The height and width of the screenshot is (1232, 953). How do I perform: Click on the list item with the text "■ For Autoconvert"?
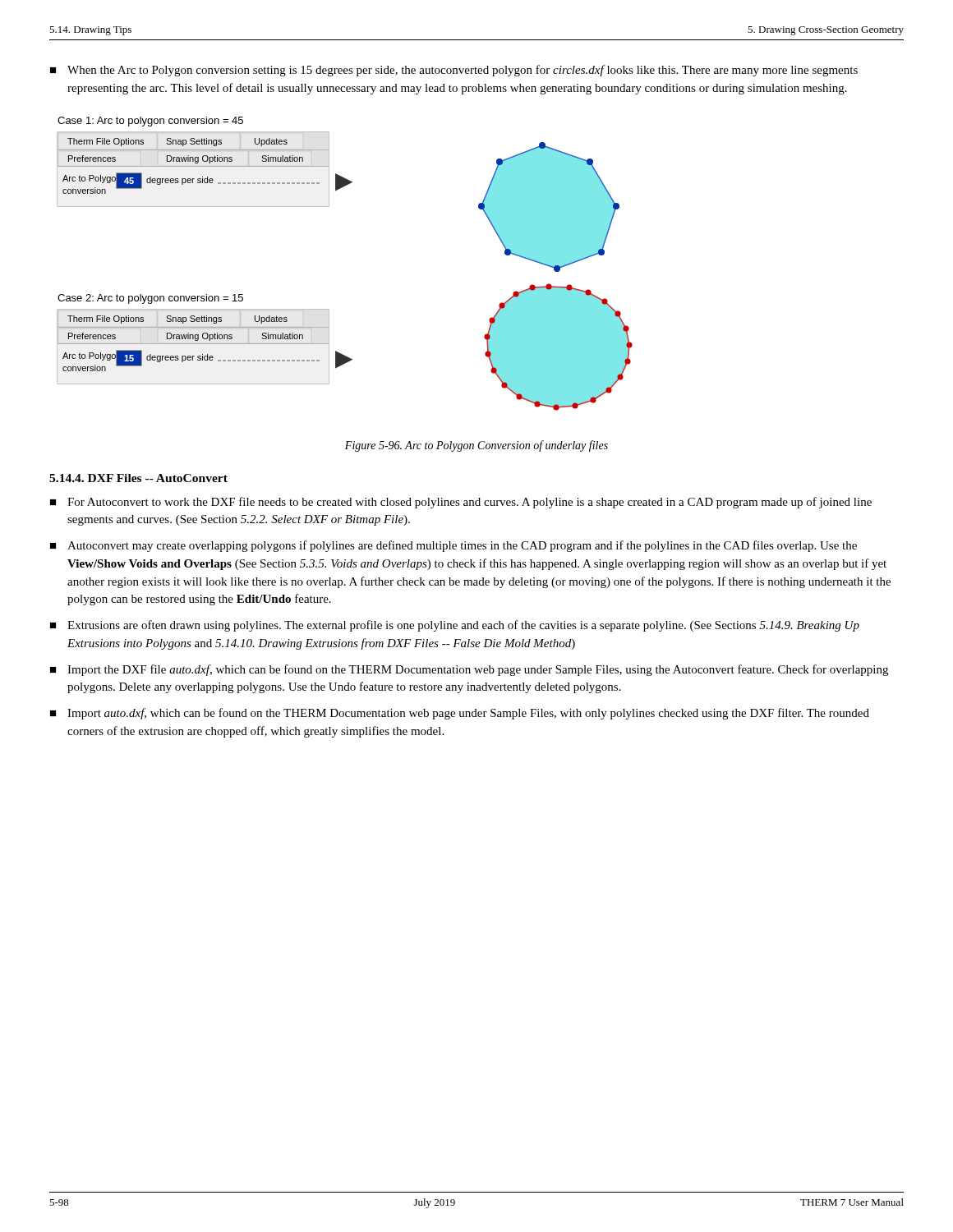[x=476, y=511]
